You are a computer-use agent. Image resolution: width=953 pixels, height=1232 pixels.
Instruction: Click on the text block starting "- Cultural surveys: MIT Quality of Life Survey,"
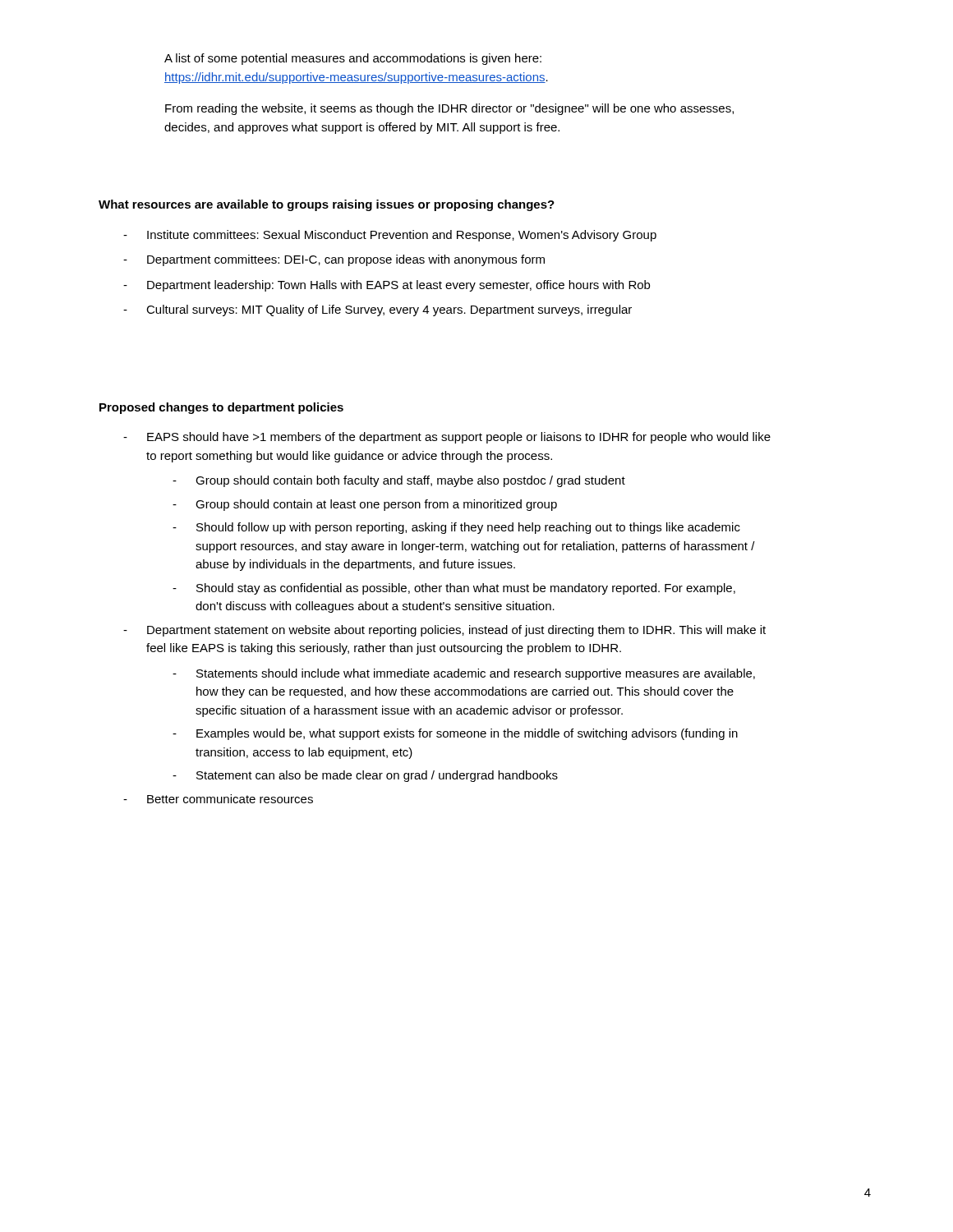448,310
